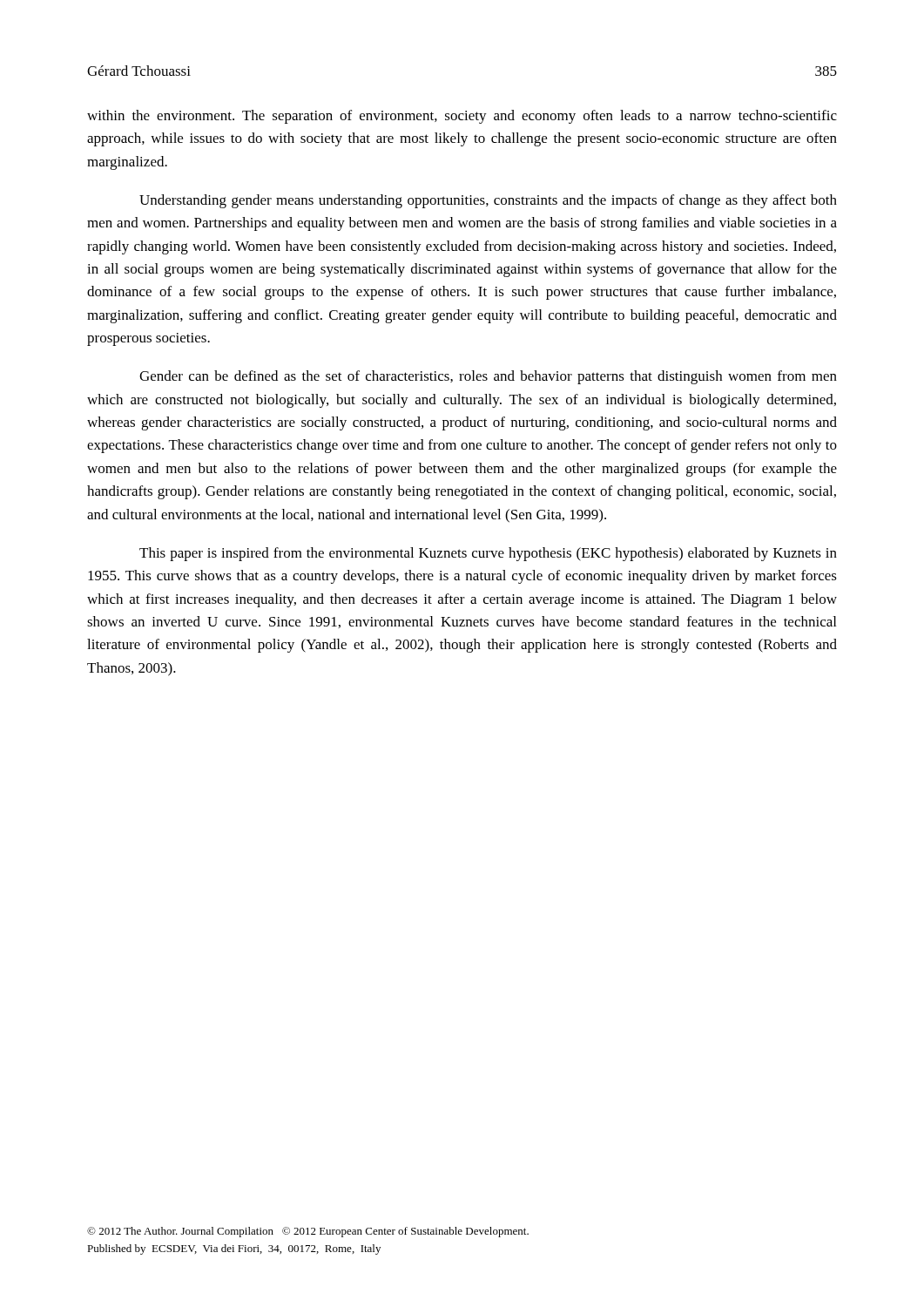Click on the block starting "within the environment. The separation of"

pyautogui.click(x=462, y=138)
